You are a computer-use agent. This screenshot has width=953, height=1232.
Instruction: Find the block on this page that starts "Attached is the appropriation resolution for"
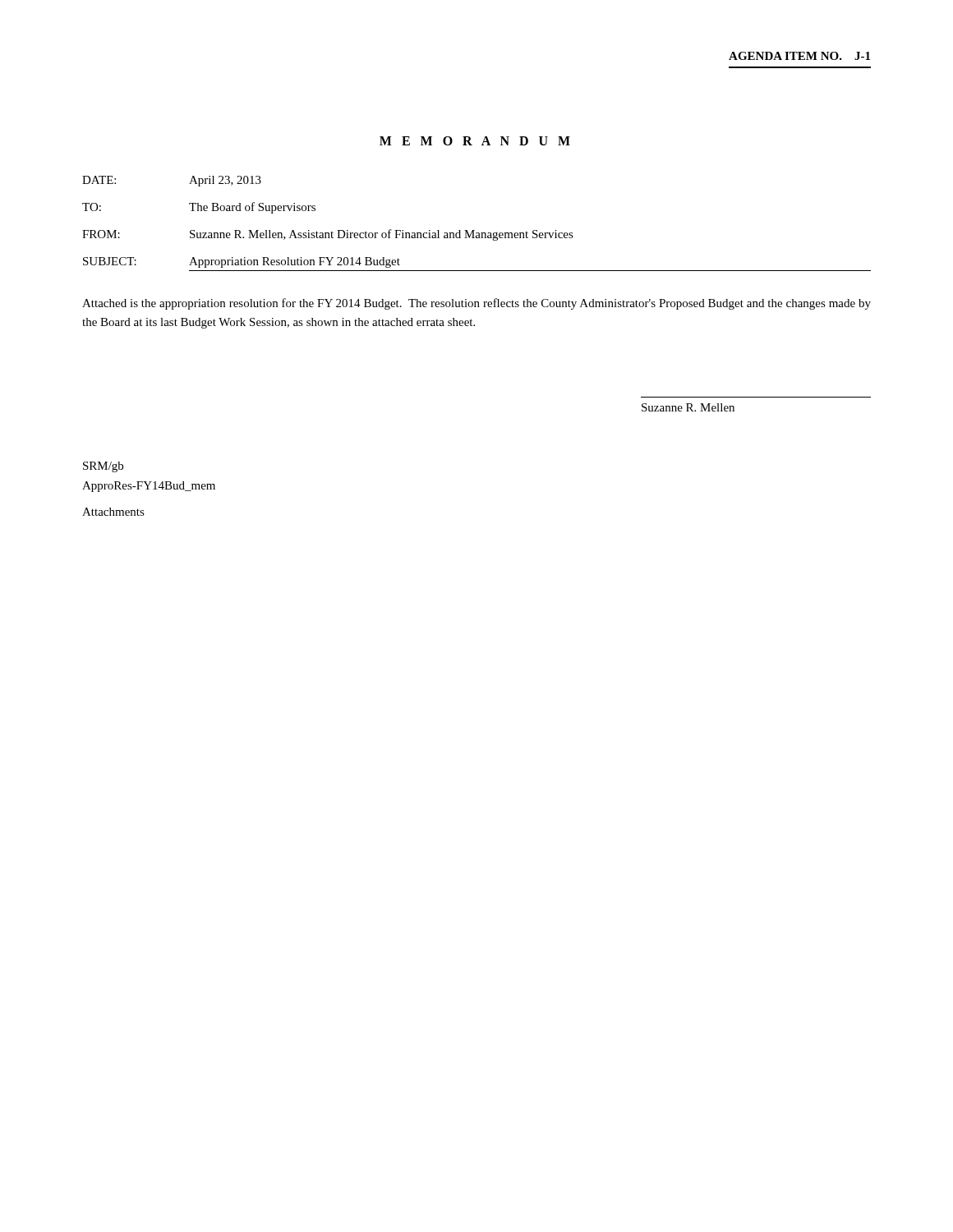coord(476,313)
